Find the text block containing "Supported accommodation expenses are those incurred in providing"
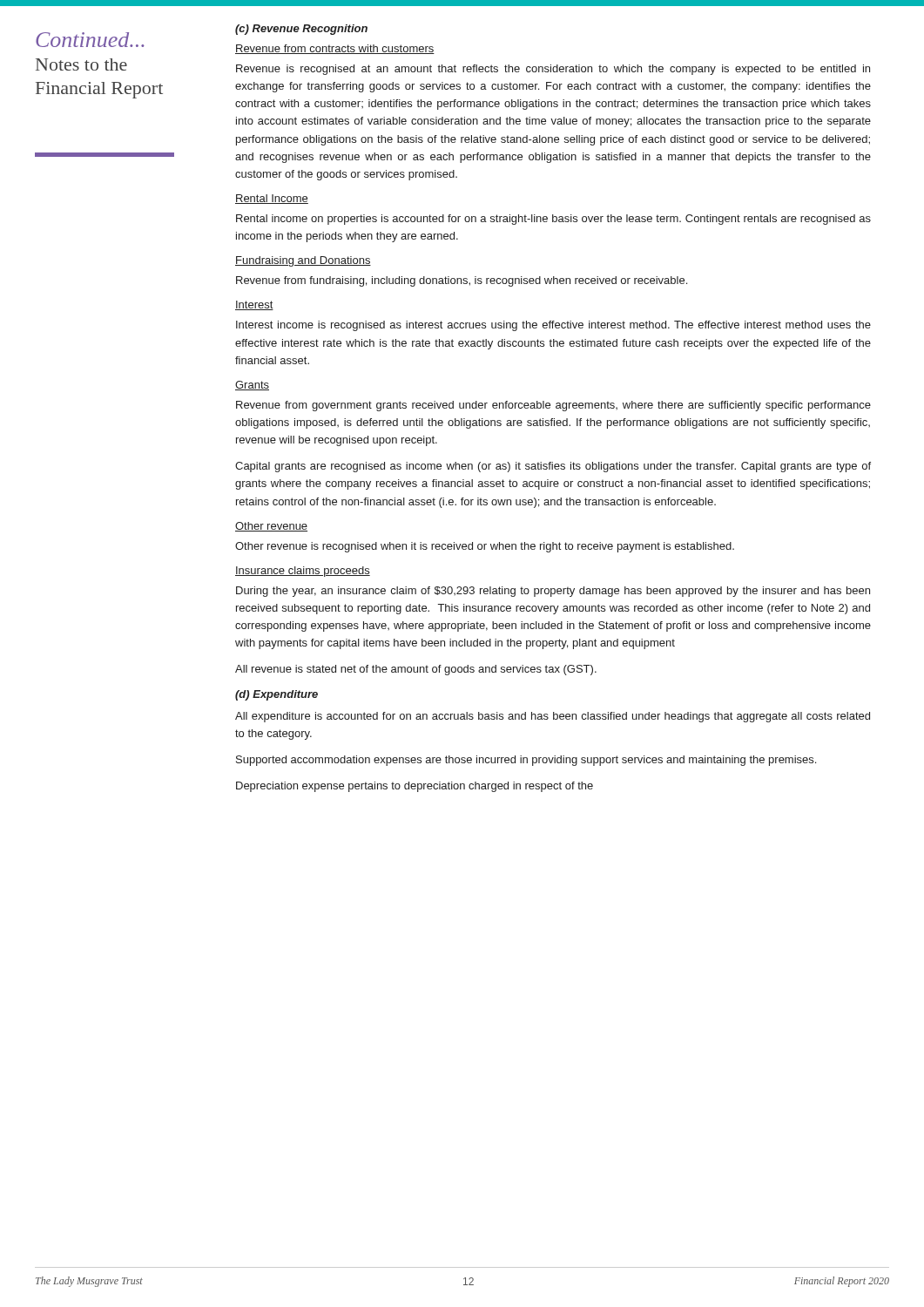 pyautogui.click(x=526, y=759)
